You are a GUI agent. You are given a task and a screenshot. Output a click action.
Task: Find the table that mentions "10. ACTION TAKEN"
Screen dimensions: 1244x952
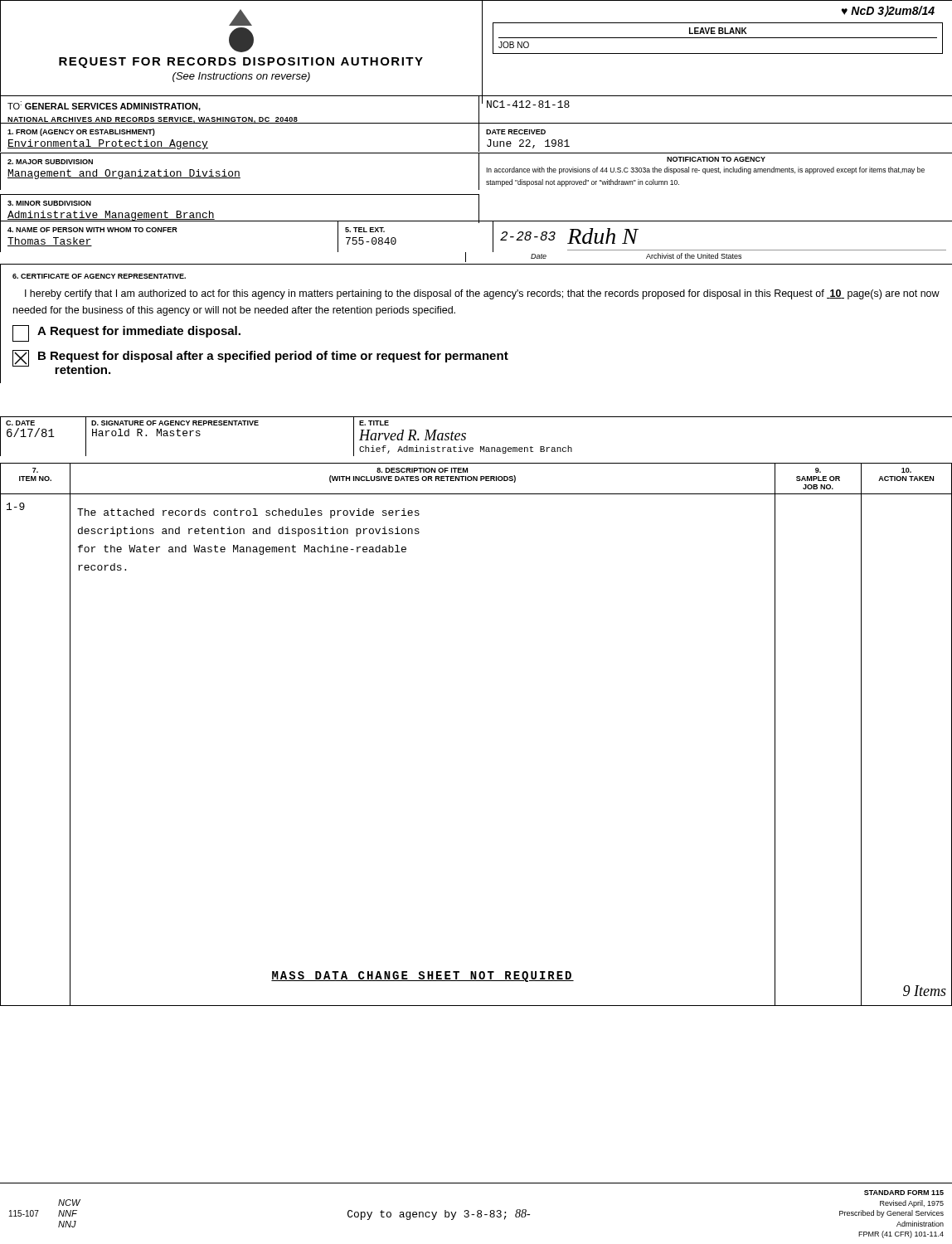pos(476,734)
